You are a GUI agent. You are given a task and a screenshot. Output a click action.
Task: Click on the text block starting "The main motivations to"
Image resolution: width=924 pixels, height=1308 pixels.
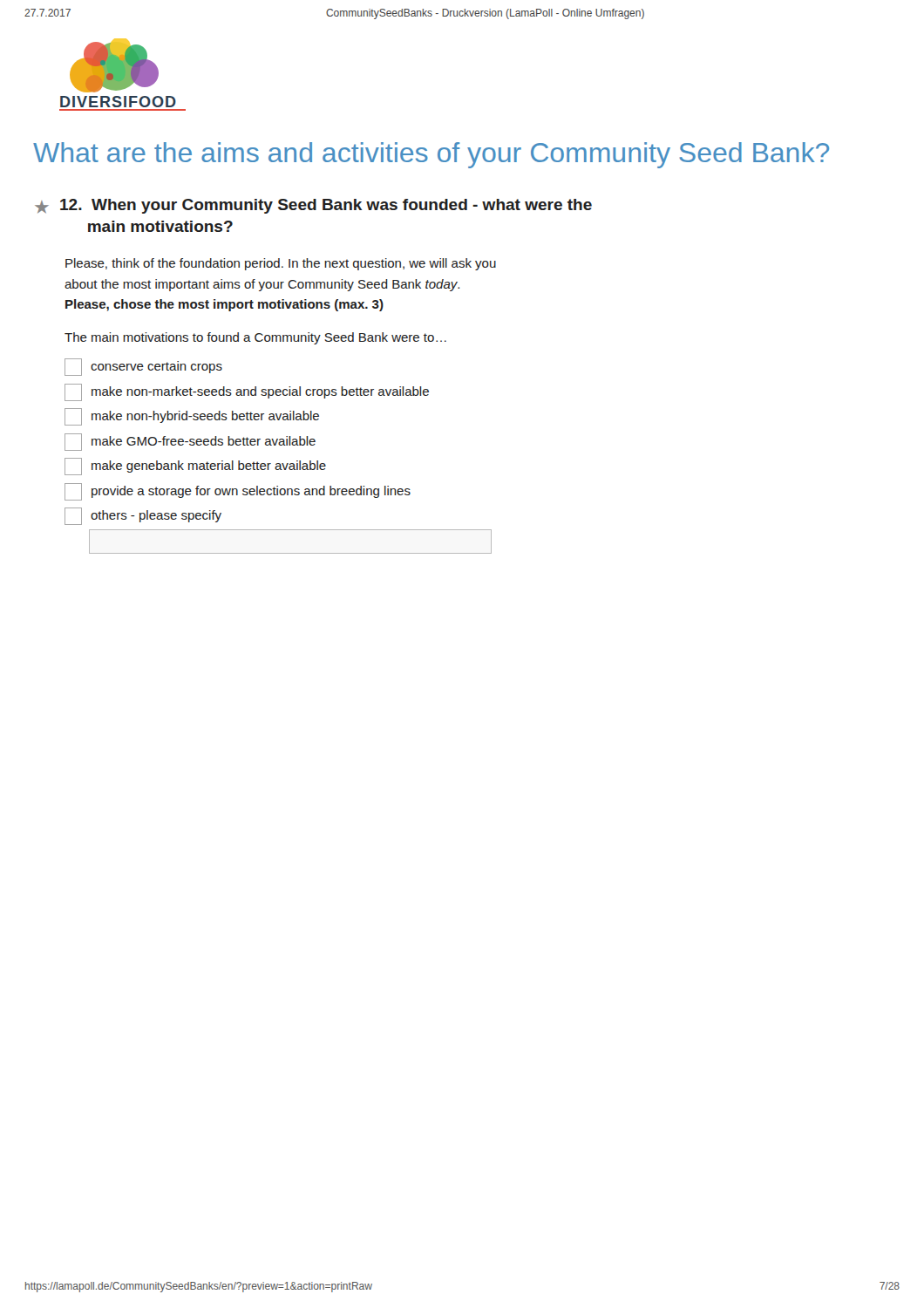tap(256, 337)
